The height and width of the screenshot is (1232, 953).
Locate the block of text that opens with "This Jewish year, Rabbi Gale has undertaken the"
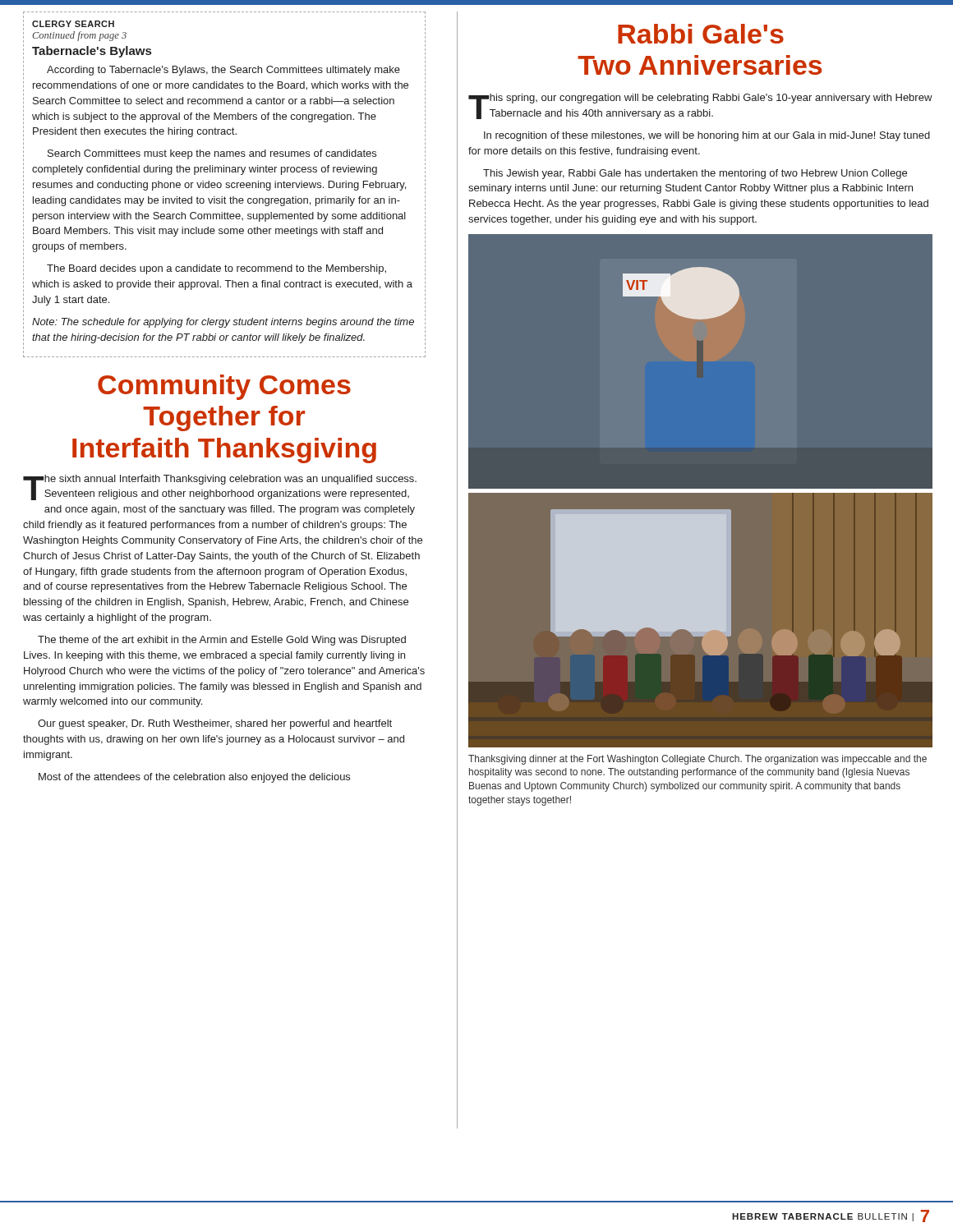point(699,196)
